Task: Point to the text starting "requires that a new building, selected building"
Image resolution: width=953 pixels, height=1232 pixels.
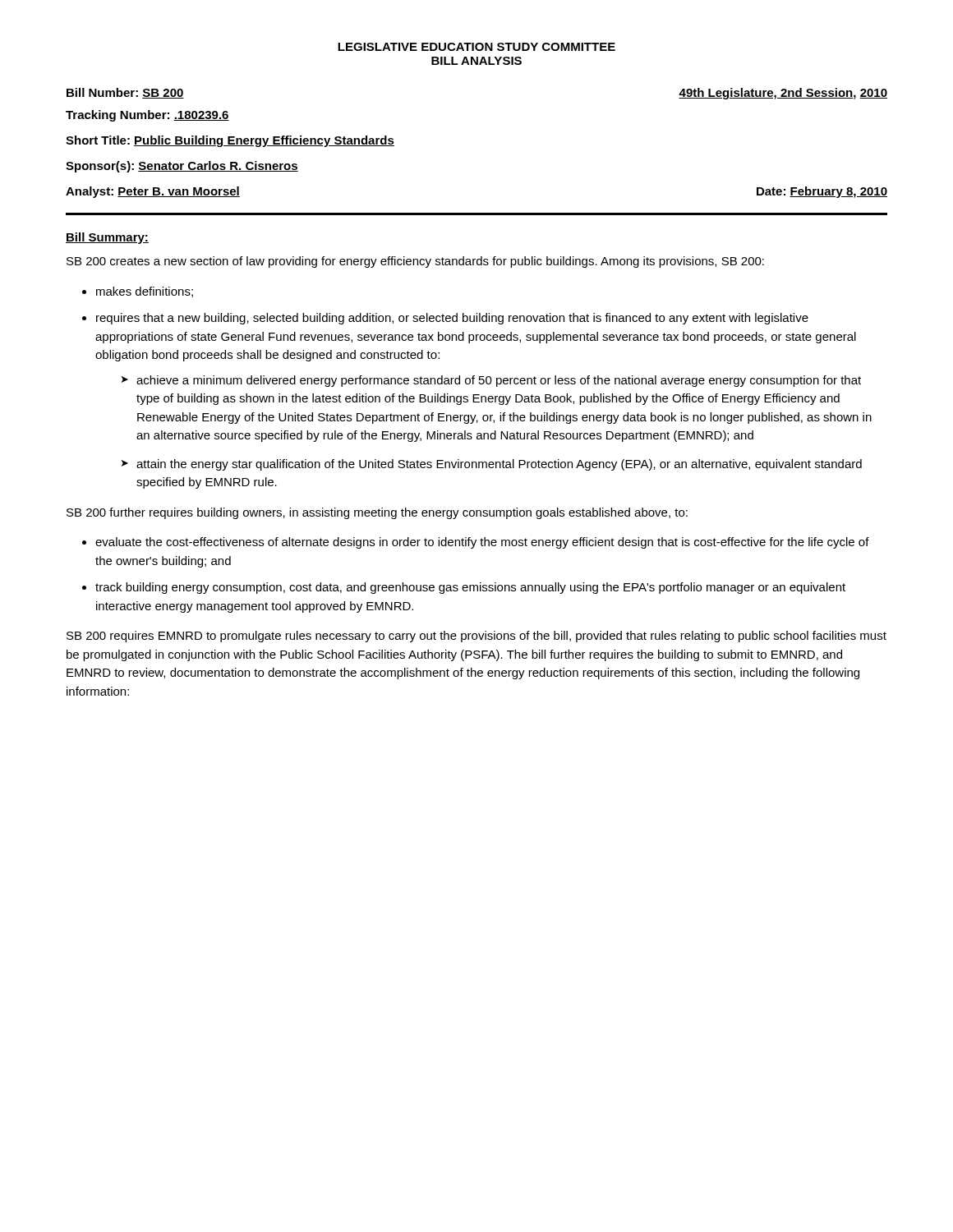Action: [x=491, y=401]
